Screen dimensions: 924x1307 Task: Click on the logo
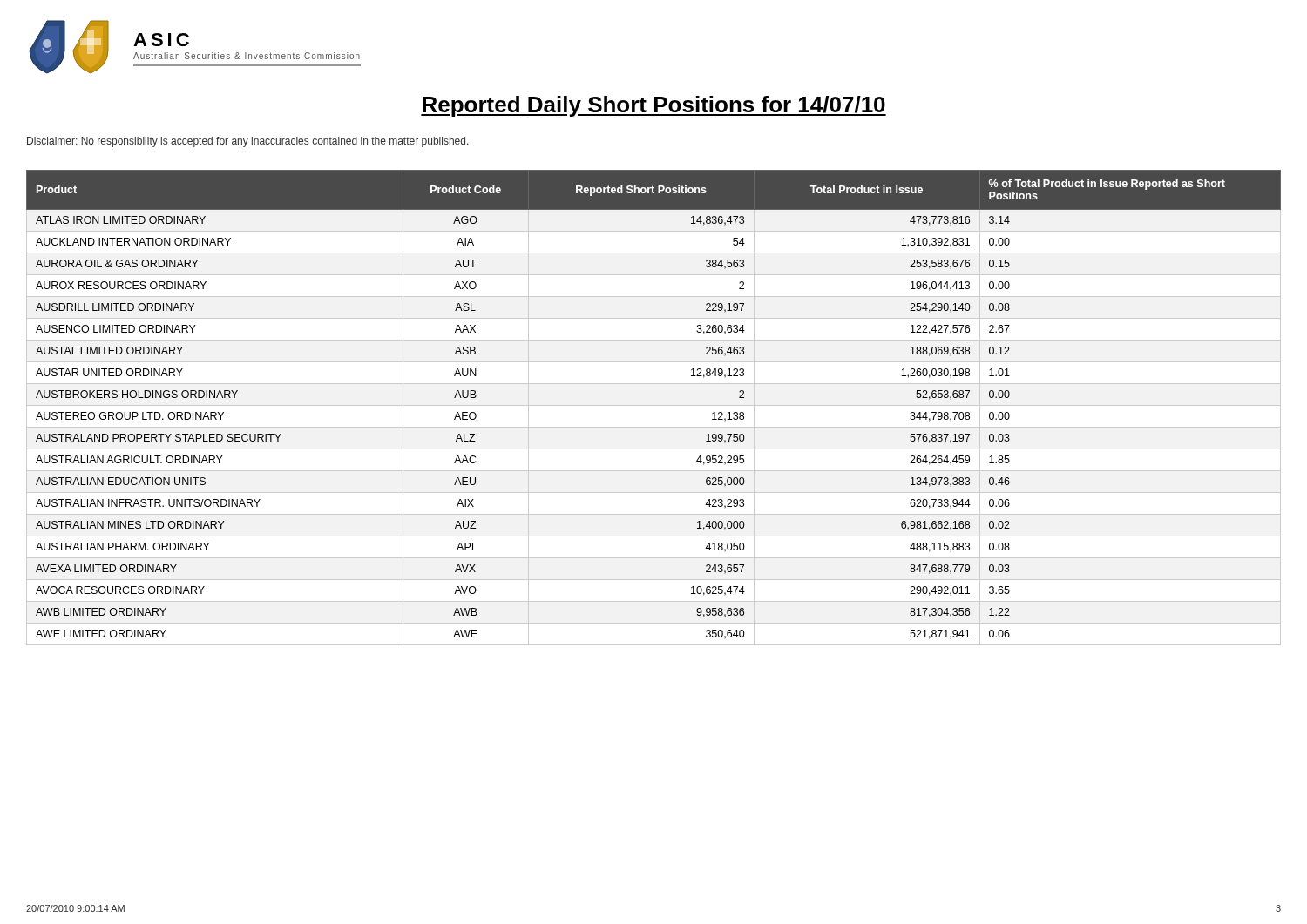coord(194,47)
